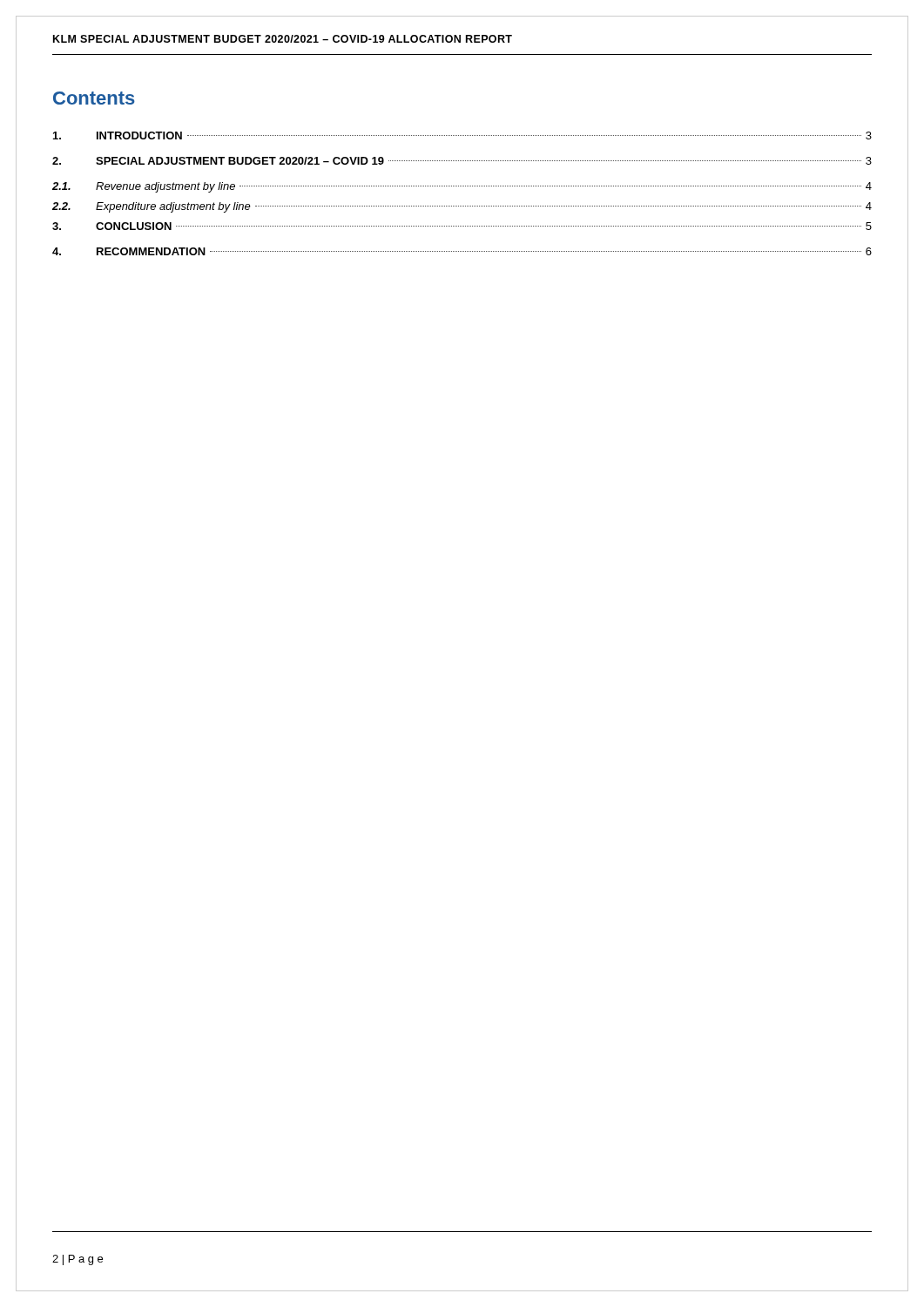924x1307 pixels.
Task: Find the list item with the text "4. RECOMMENDATION 6"
Action: click(x=462, y=251)
